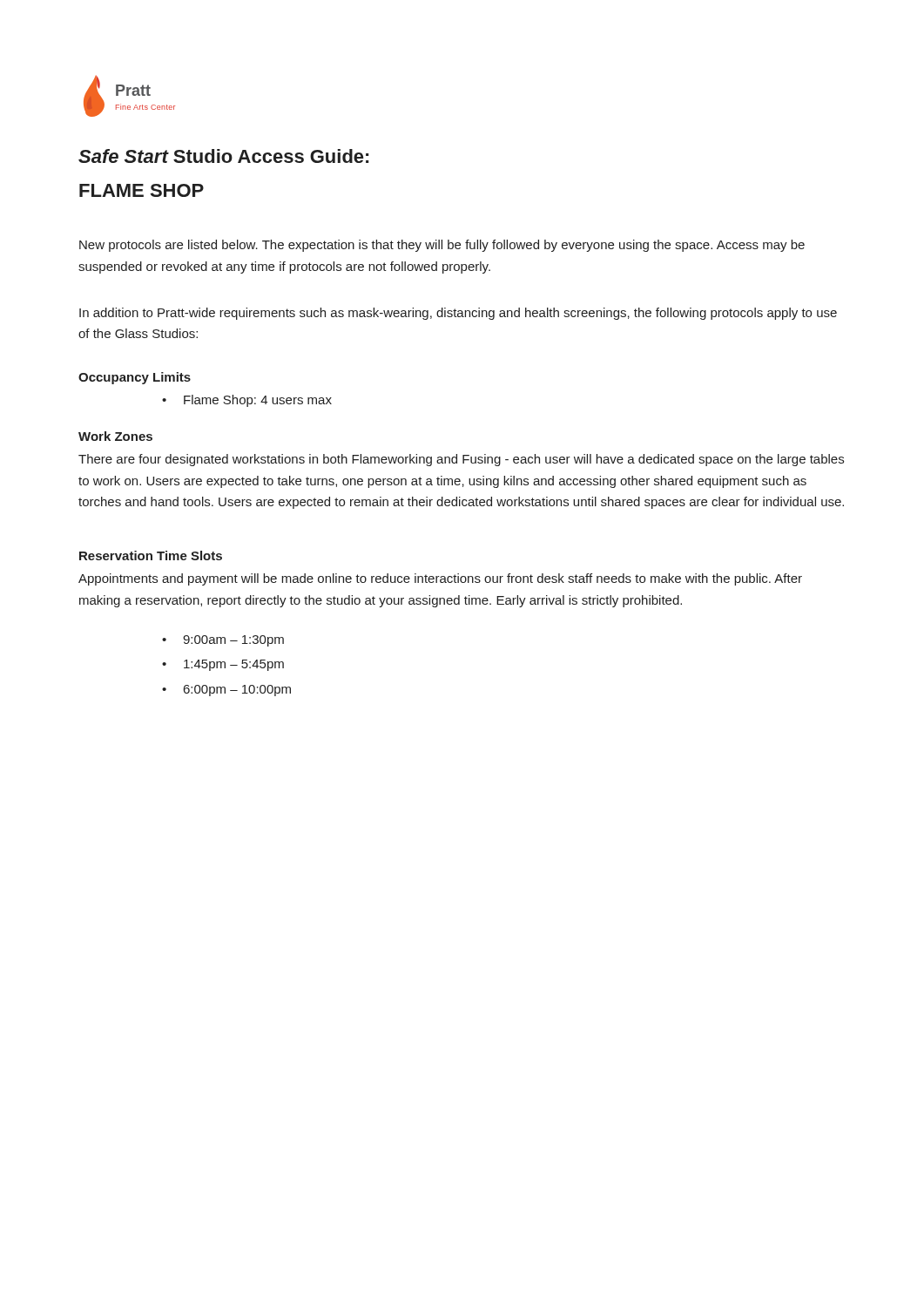The image size is (924, 1307).
Task: Navigate to the element starting "Work Zones"
Action: pos(116,436)
